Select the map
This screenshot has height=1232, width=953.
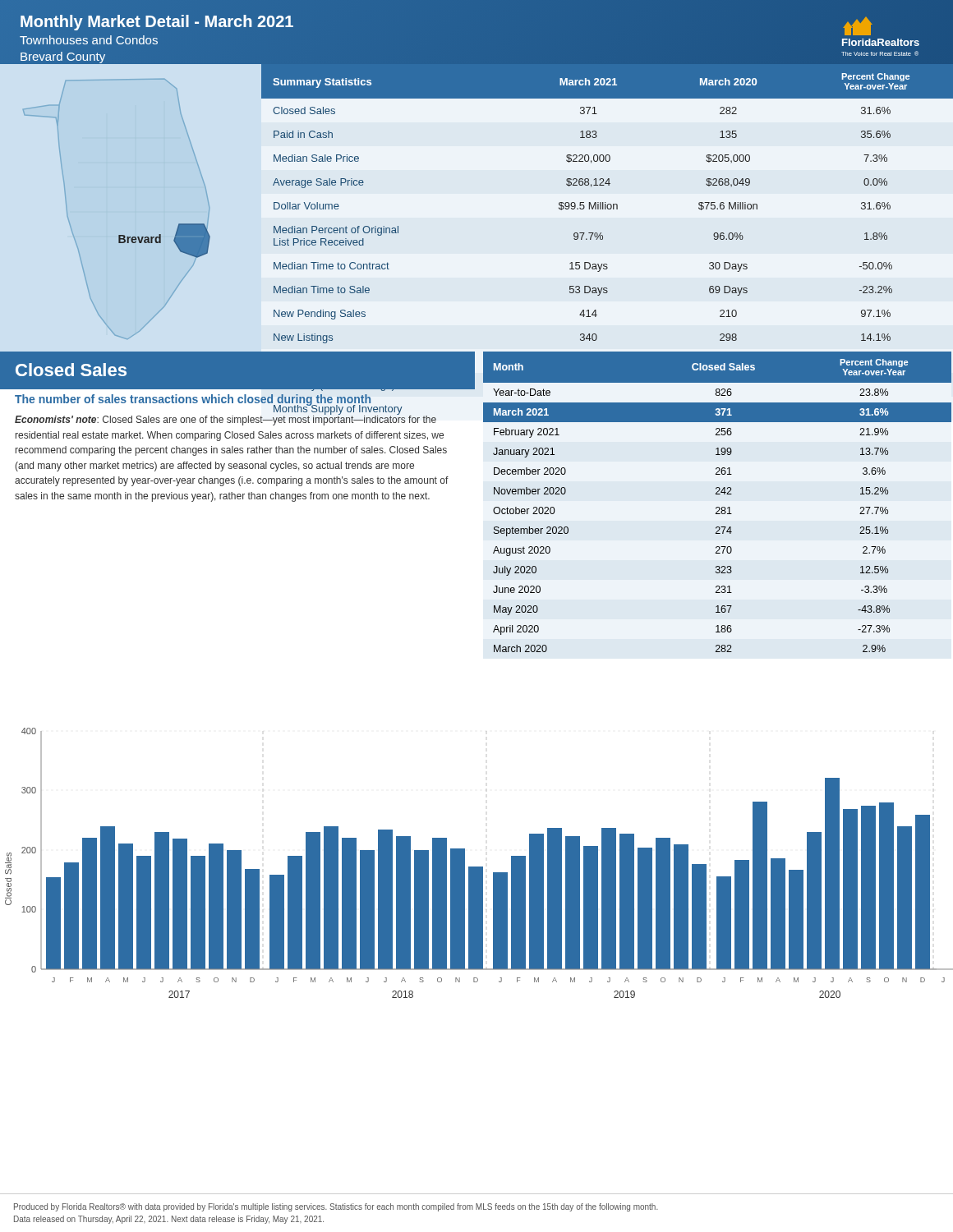(131, 208)
